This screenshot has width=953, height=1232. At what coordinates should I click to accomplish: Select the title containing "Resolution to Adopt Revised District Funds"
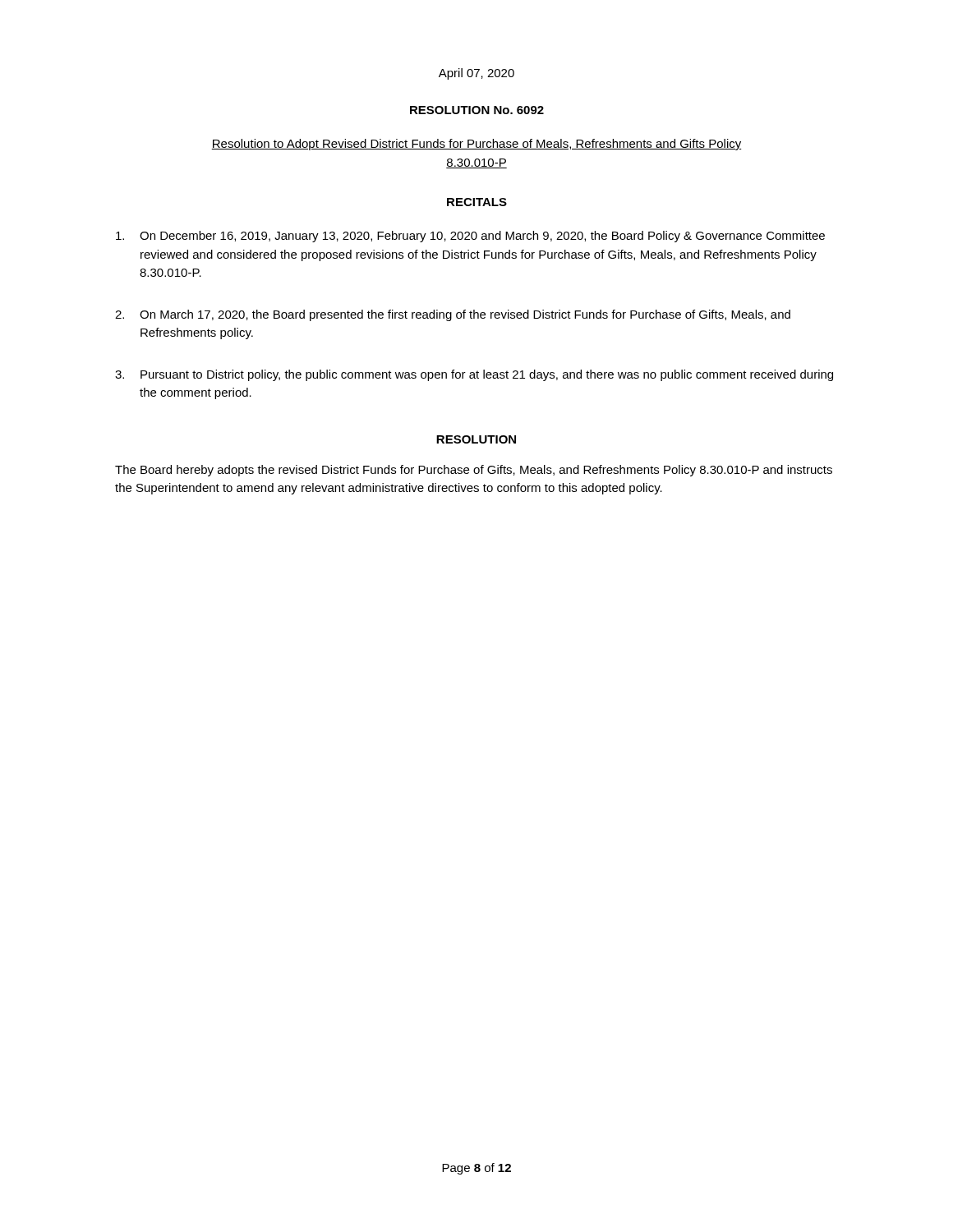pyautogui.click(x=476, y=153)
